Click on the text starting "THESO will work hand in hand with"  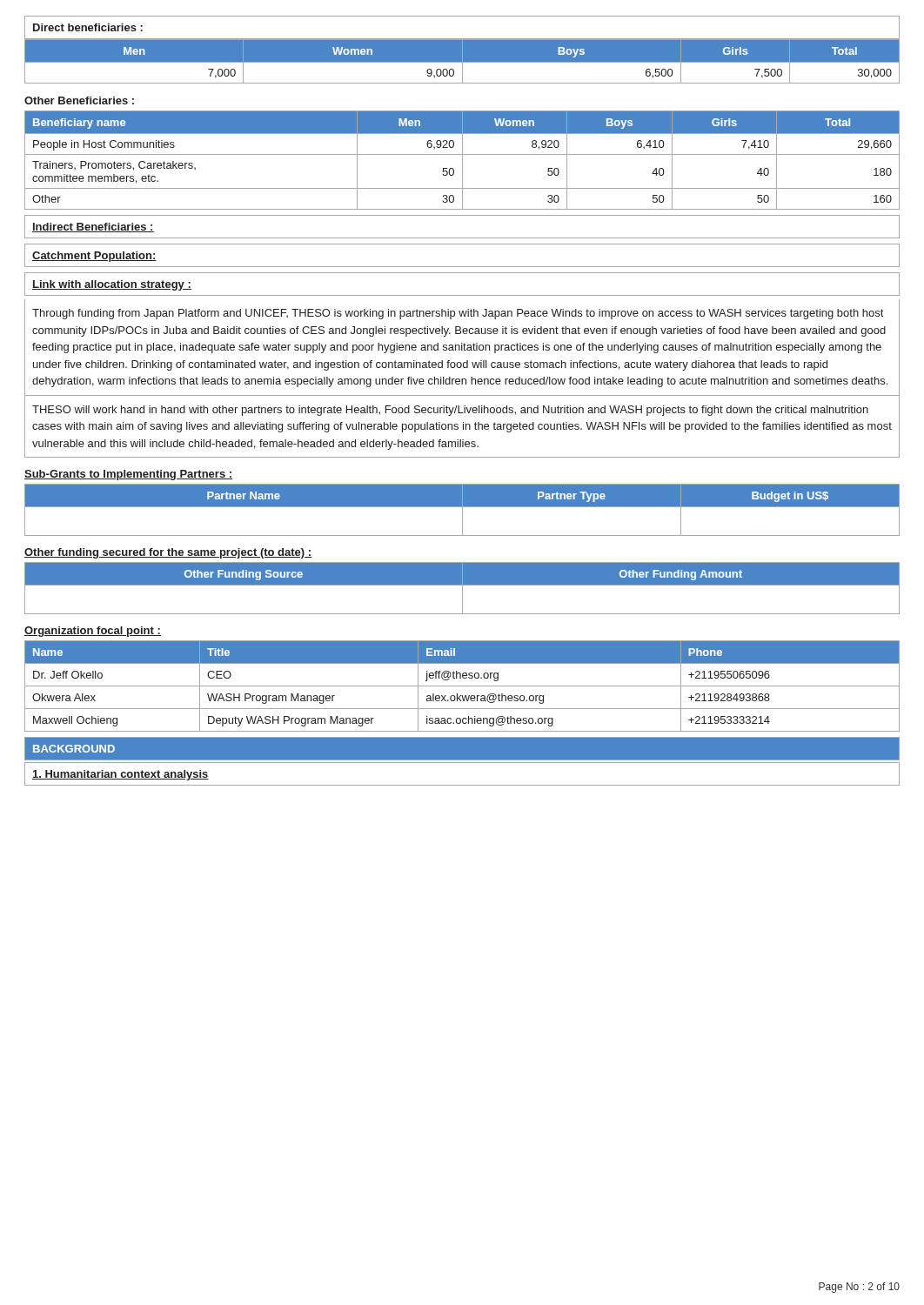coord(462,426)
